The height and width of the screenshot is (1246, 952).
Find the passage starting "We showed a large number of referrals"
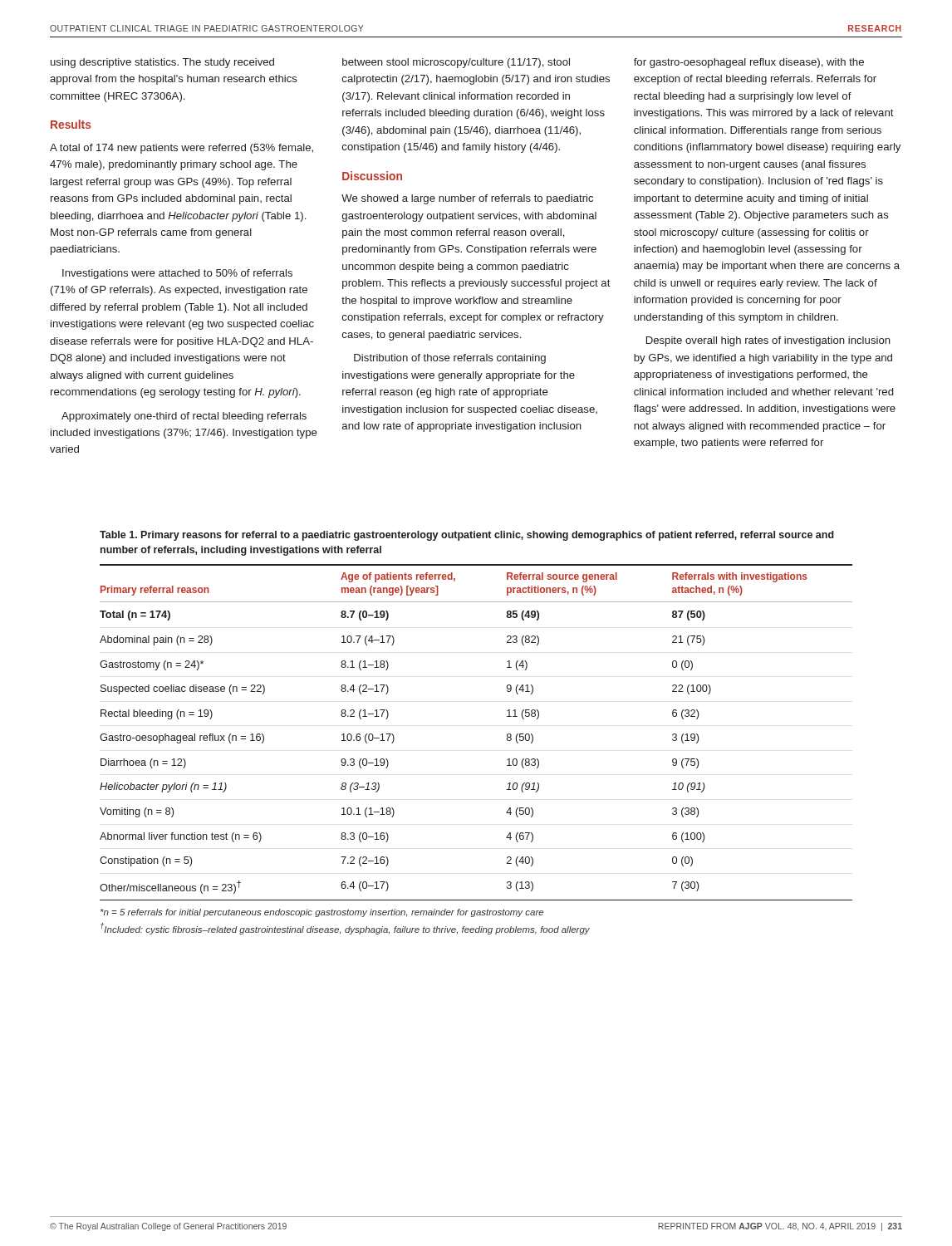(x=476, y=313)
